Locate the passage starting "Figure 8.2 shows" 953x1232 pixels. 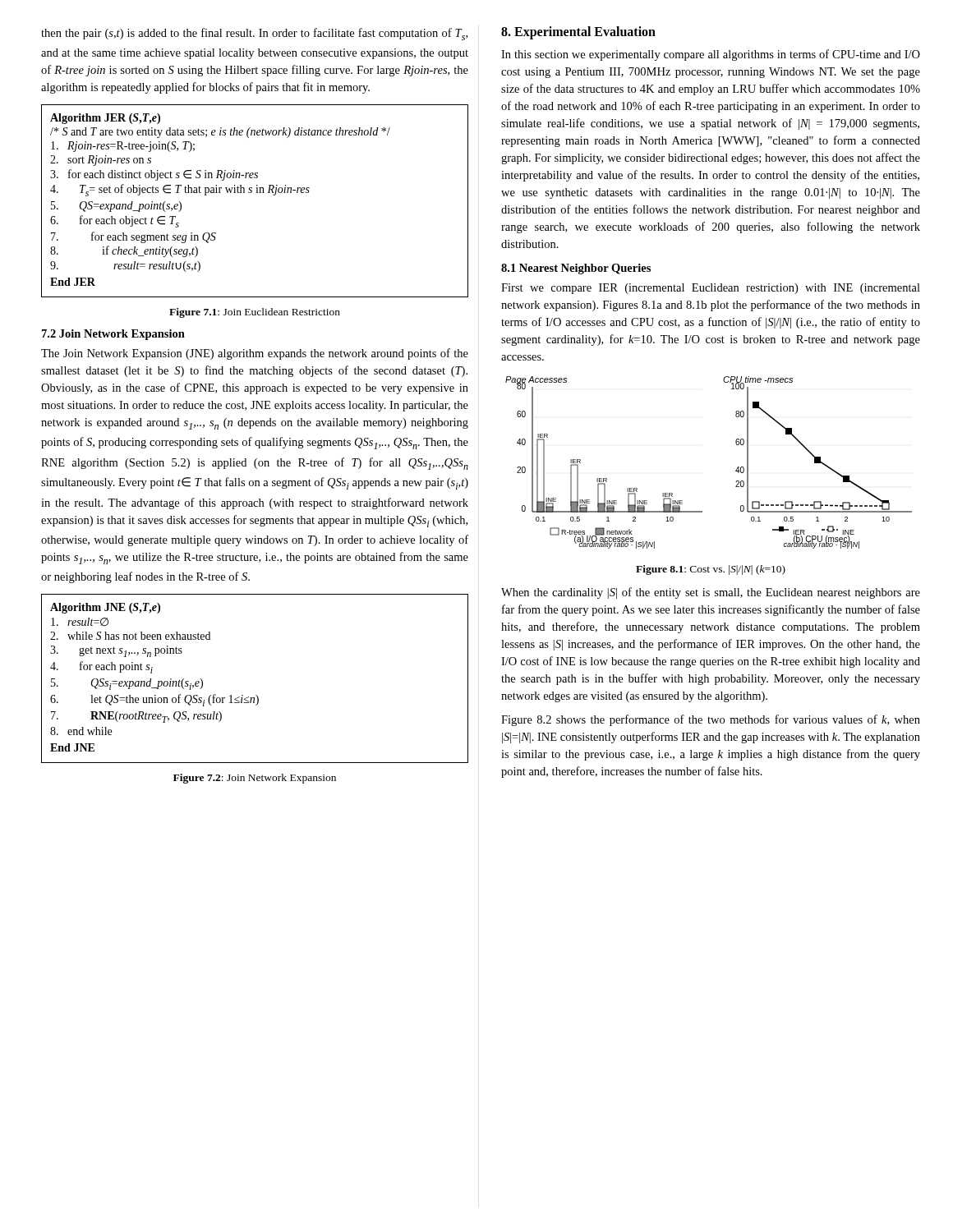coord(711,746)
